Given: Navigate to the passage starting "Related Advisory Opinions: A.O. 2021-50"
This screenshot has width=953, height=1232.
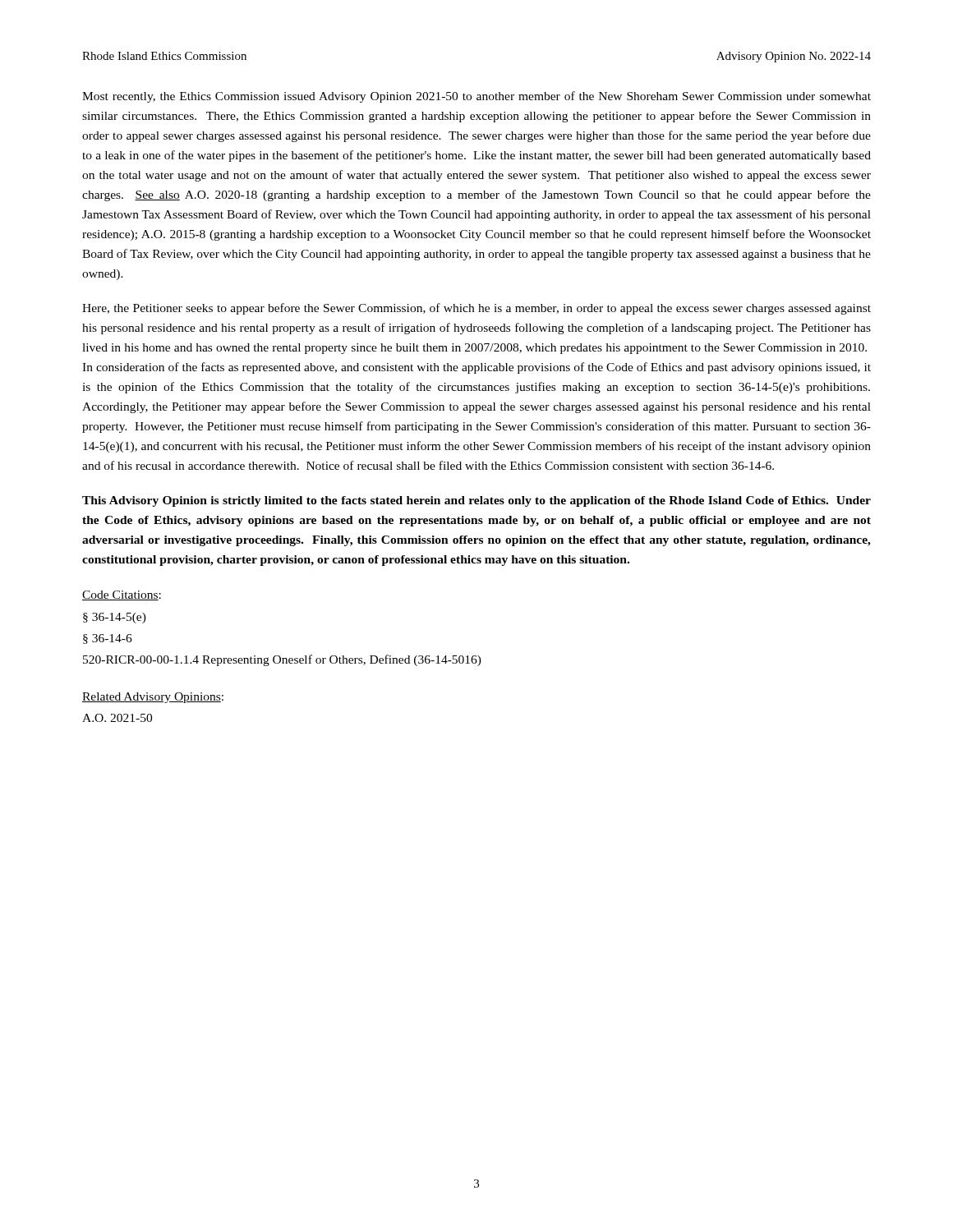Looking at the screenshot, I should [x=153, y=707].
